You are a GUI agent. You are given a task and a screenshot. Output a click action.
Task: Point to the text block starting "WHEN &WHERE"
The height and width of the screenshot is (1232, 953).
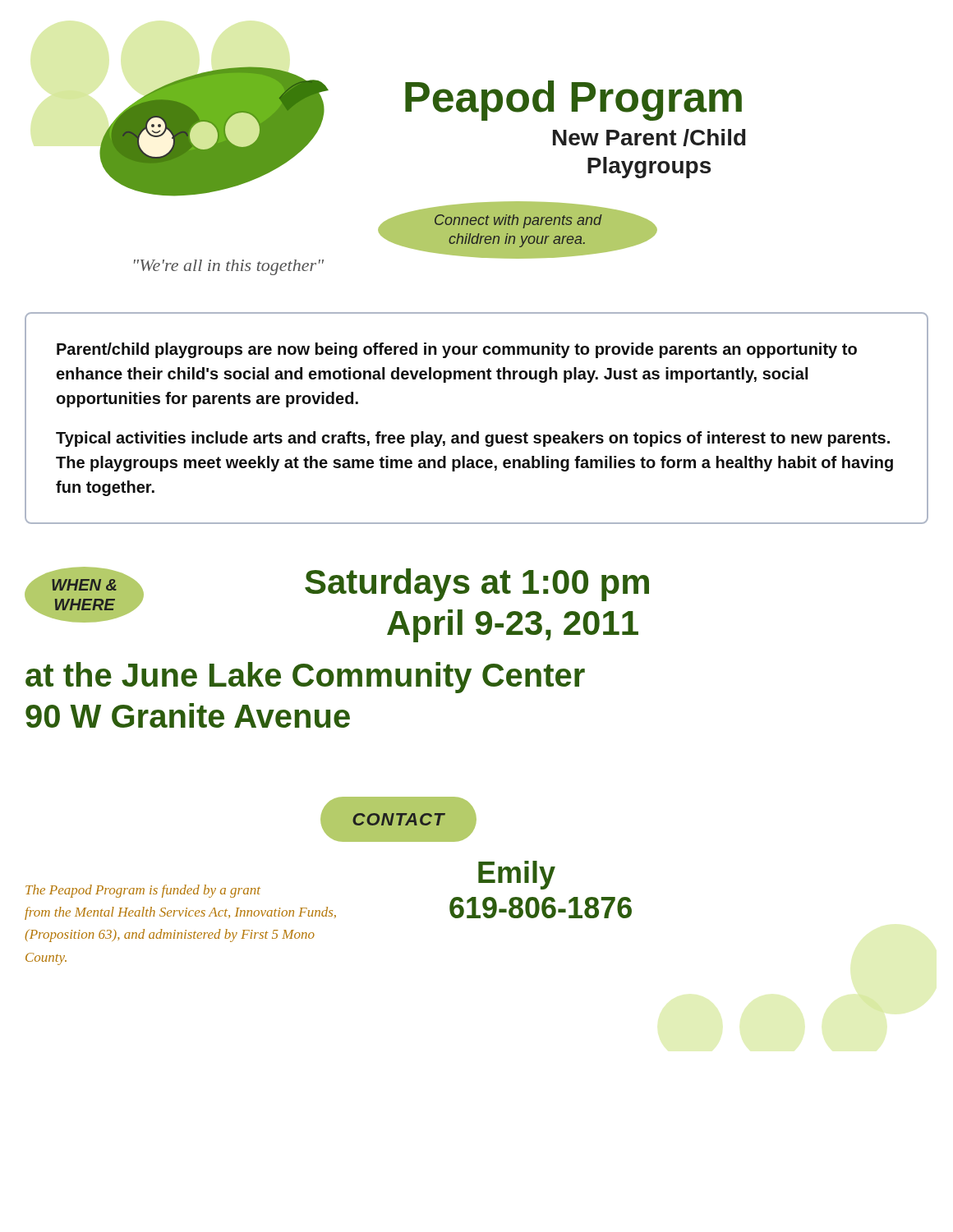[84, 595]
